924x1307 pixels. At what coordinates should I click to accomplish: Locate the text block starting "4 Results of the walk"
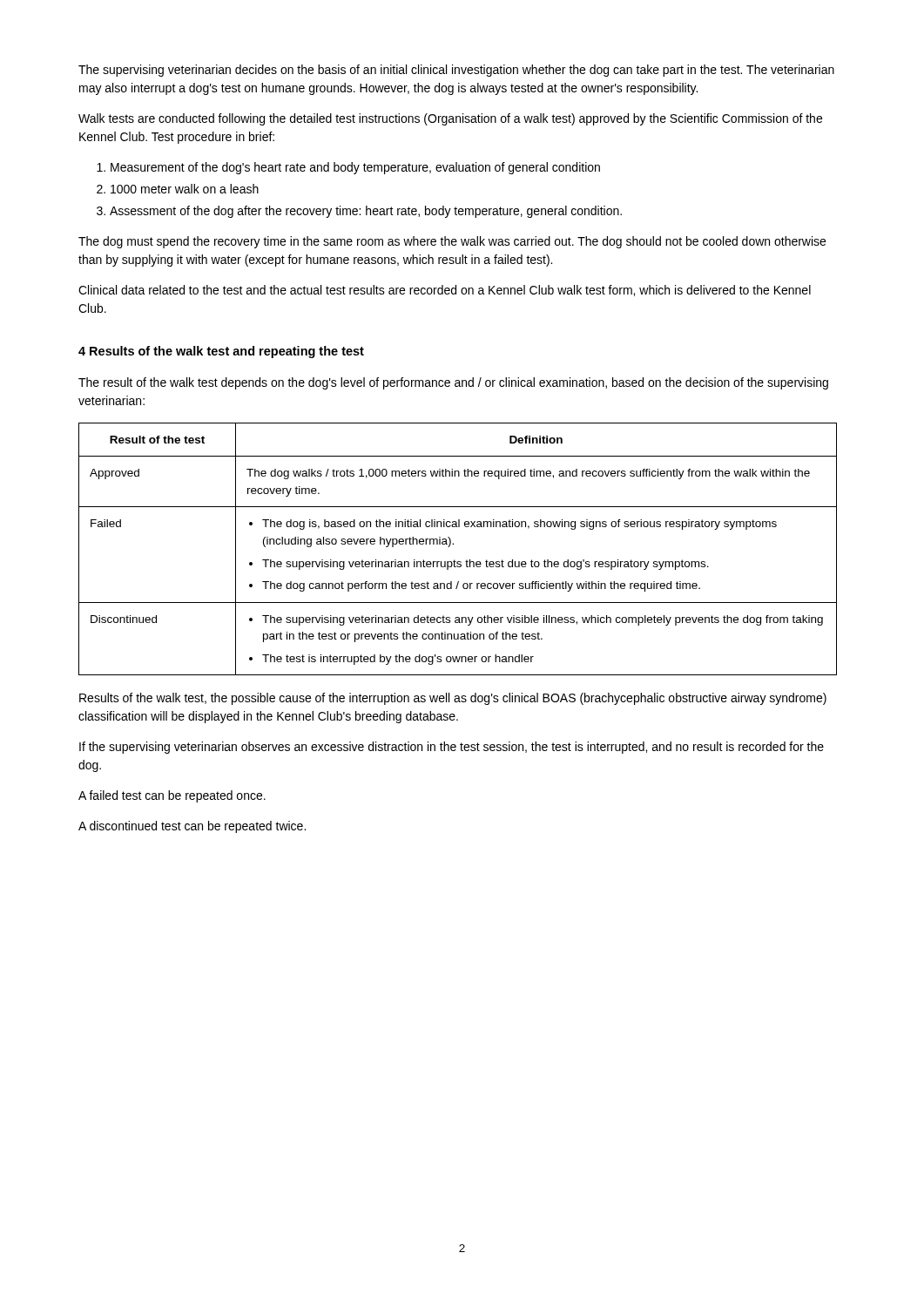(x=221, y=352)
